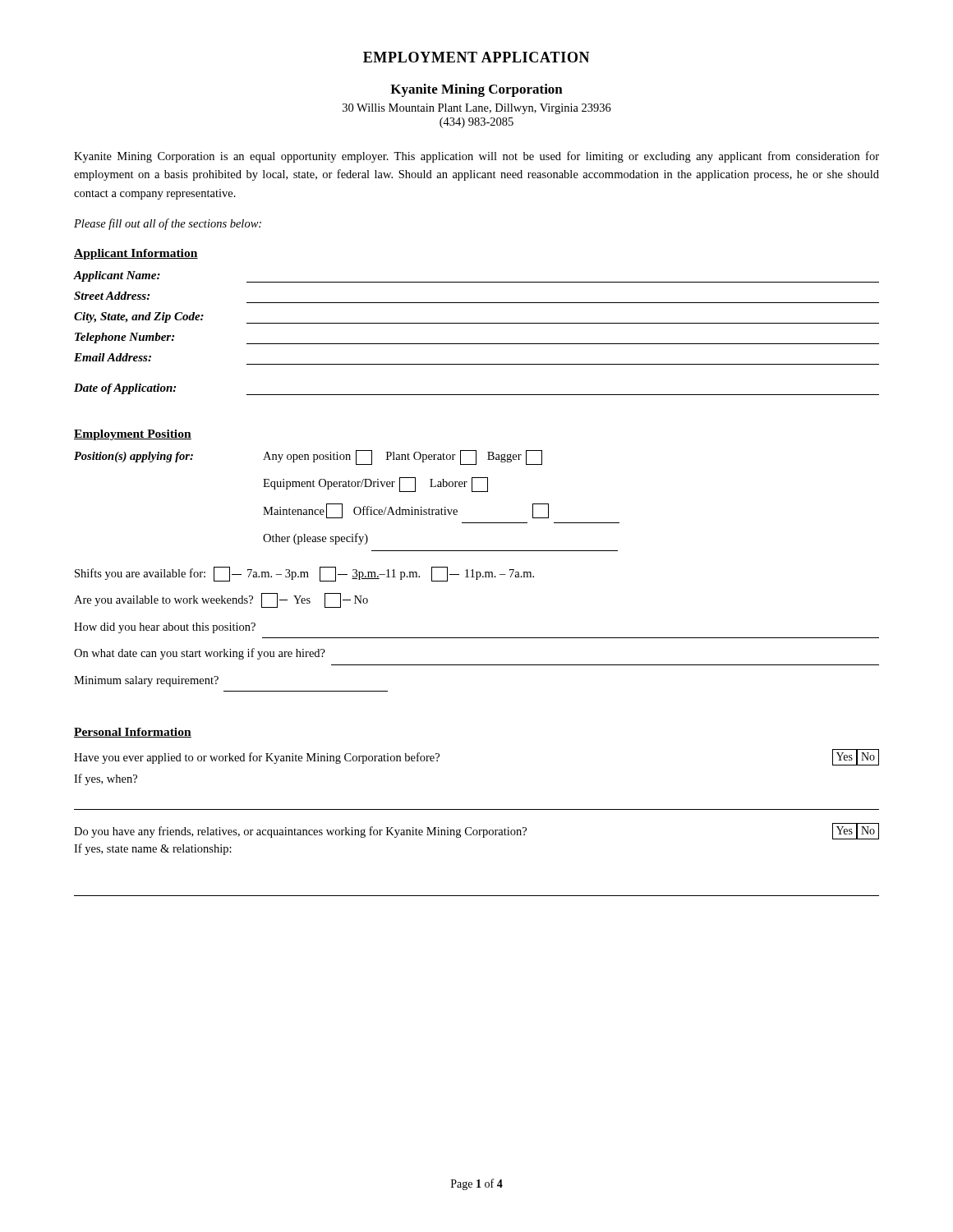Find "Telephone Number:" on this page

pos(476,337)
